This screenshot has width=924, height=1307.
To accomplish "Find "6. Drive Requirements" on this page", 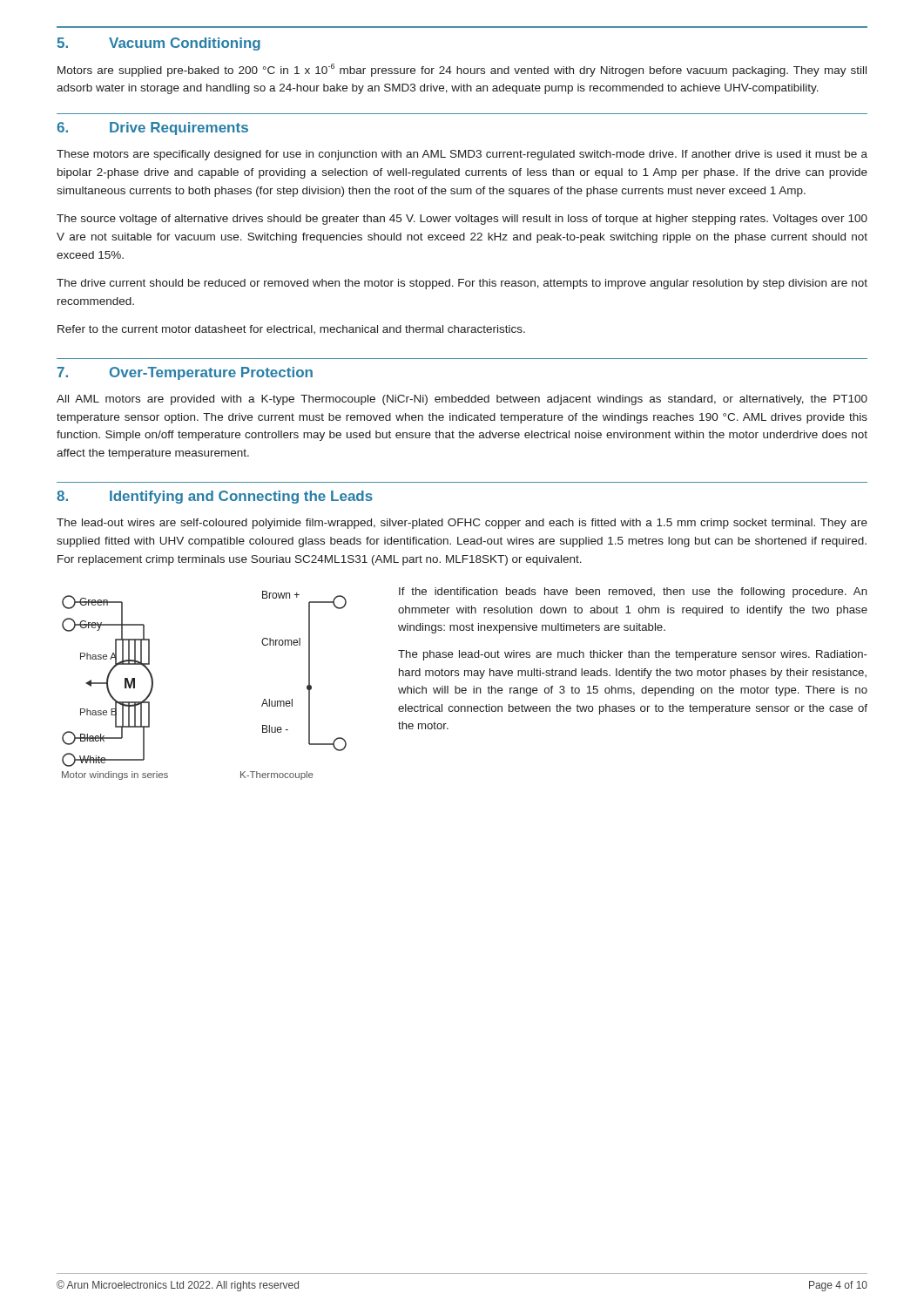I will click(x=153, y=128).
